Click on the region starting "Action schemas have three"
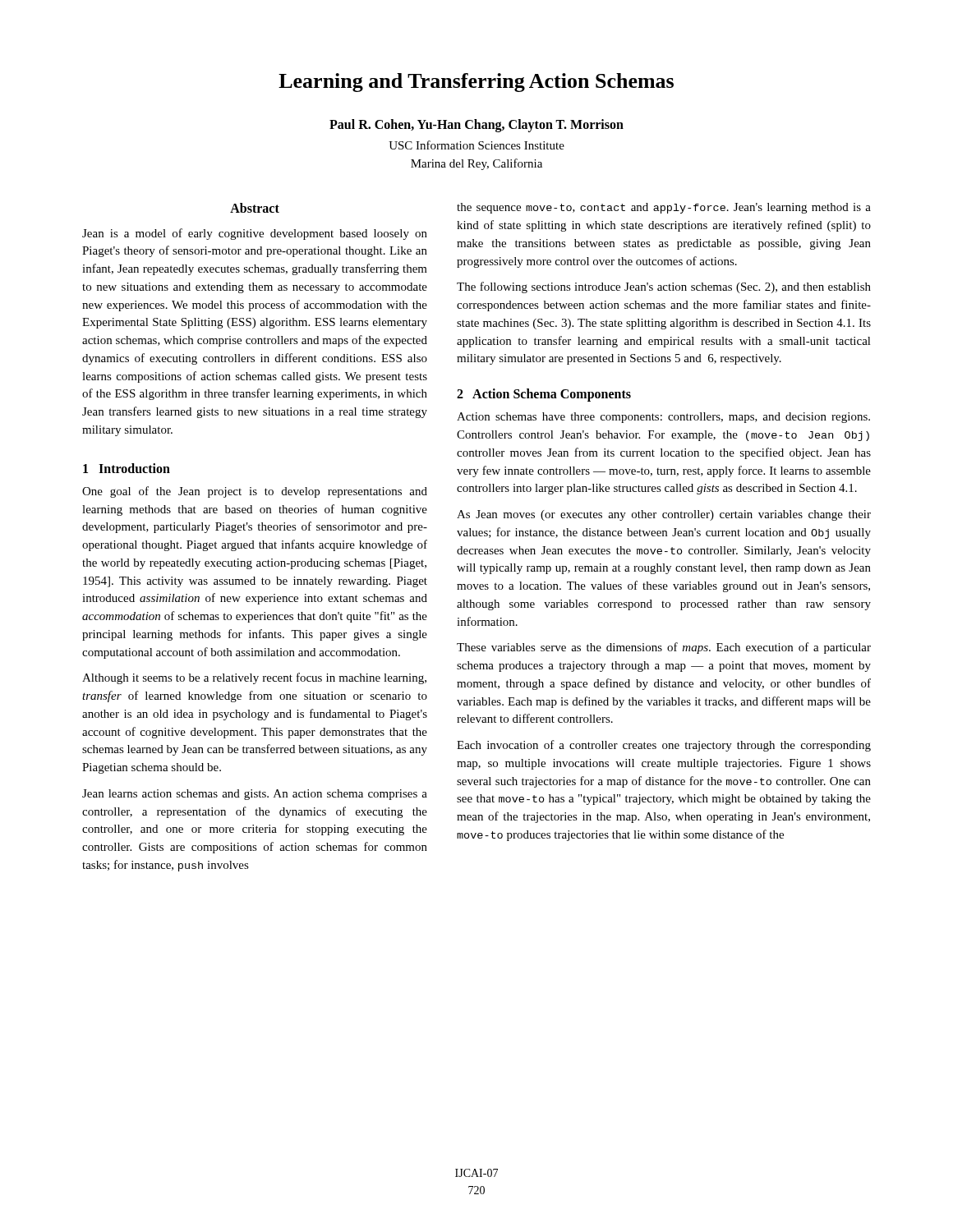The width and height of the screenshot is (953, 1232). (x=663, y=418)
